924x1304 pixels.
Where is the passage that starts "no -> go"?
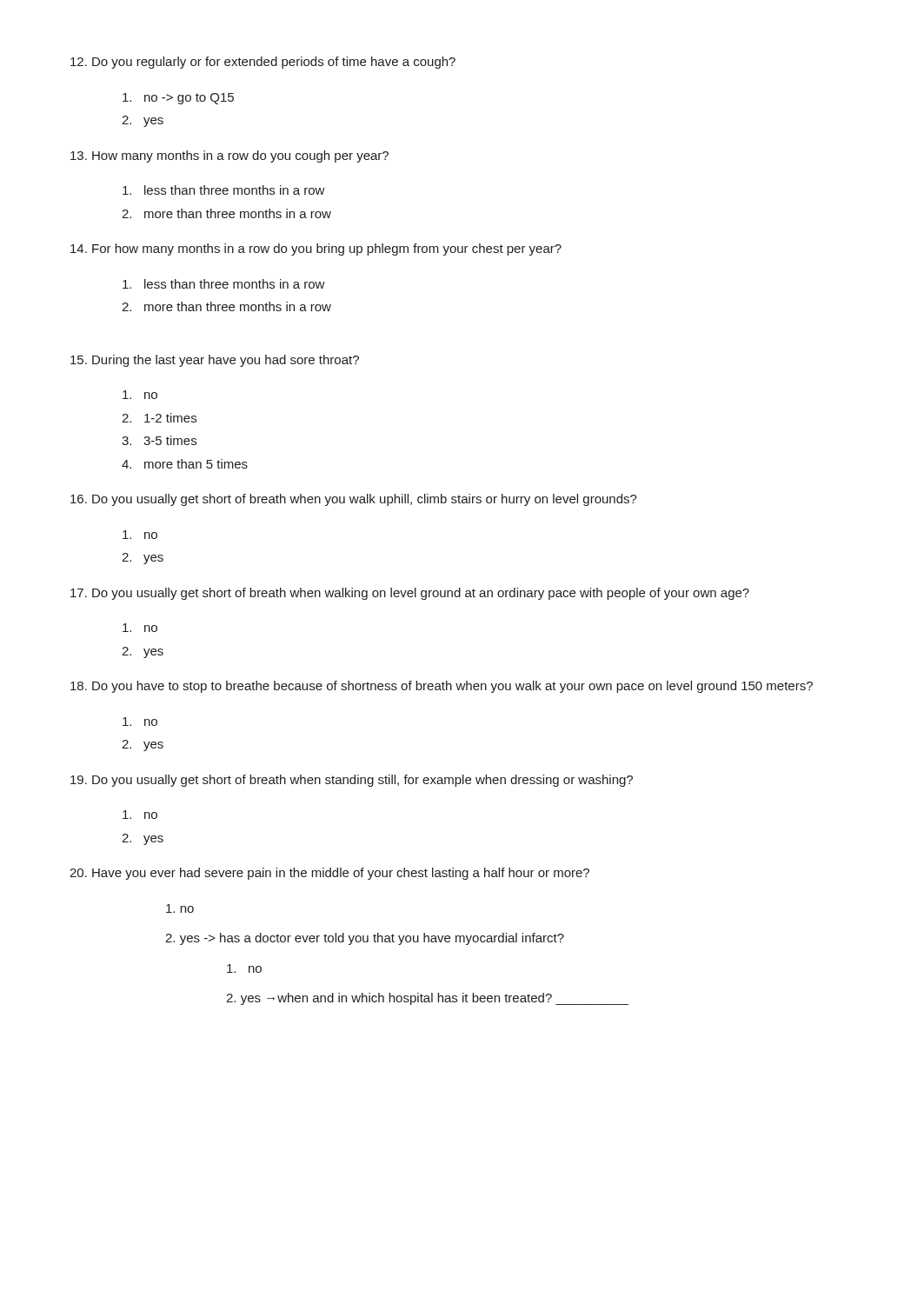[178, 96]
